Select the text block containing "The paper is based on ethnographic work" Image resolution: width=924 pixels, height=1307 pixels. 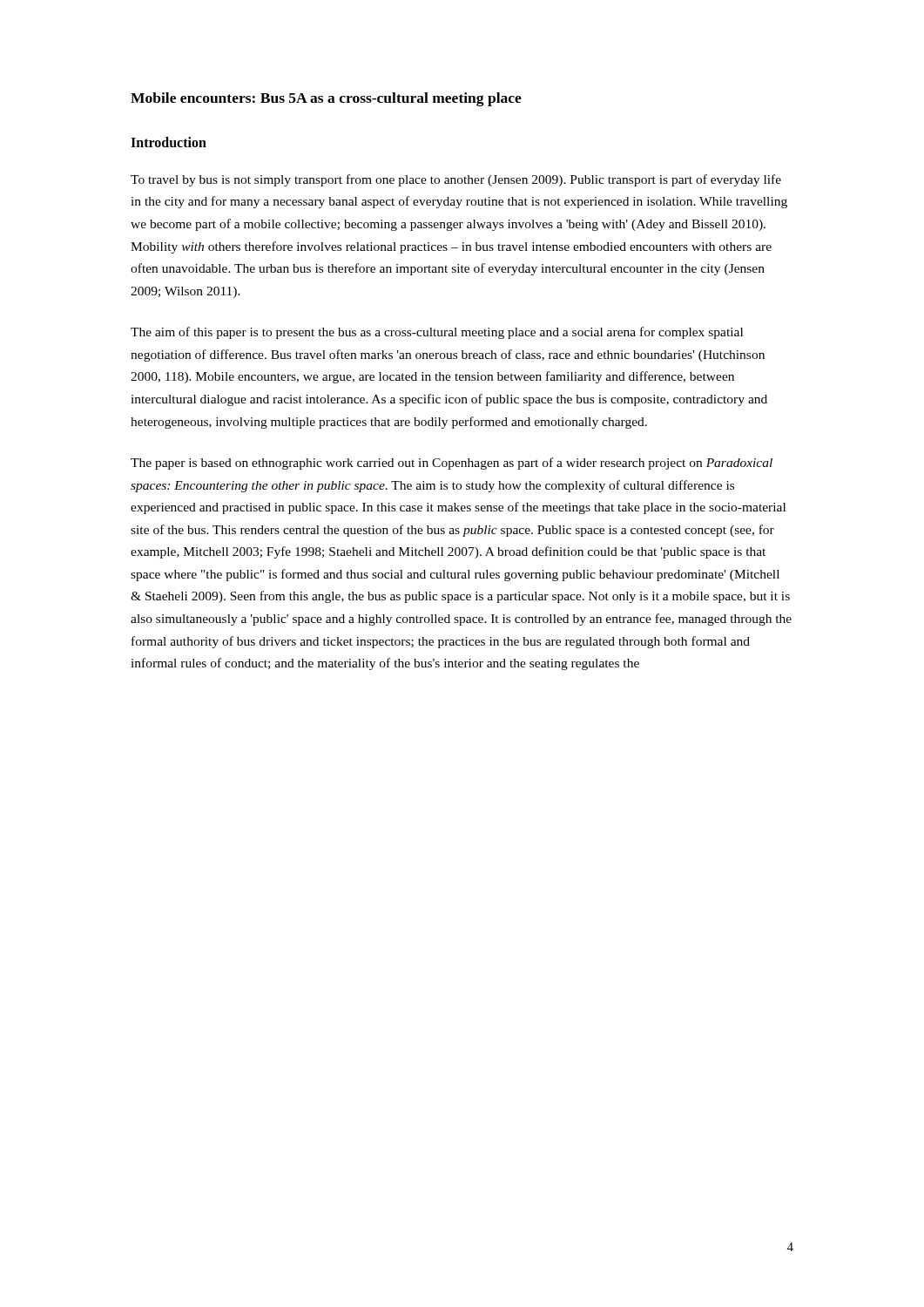(x=461, y=563)
